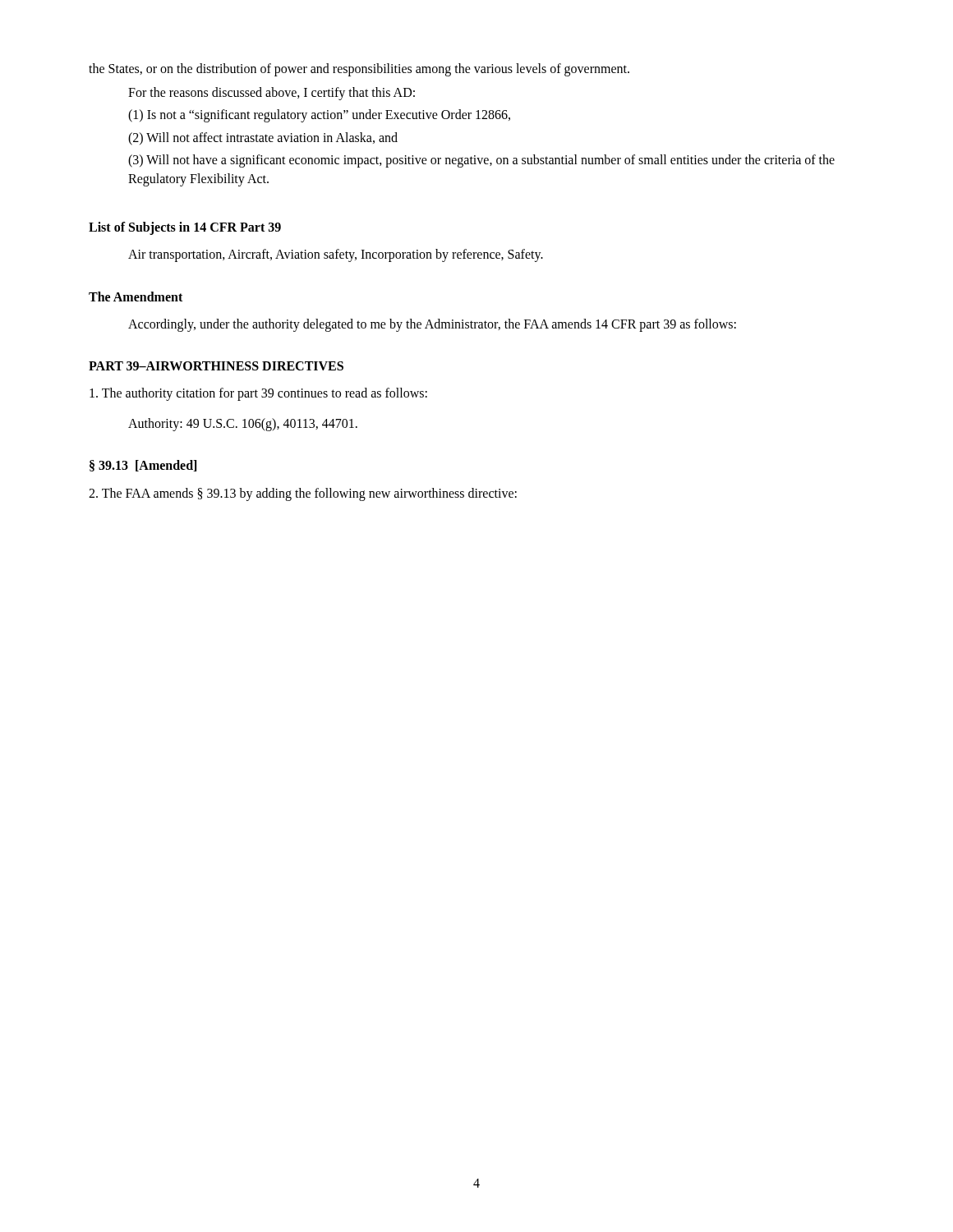Locate the section header that opens with "List of Subjects in 14"
The image size is (953, 1232).
pyautogui.click(x=185, y=227)
